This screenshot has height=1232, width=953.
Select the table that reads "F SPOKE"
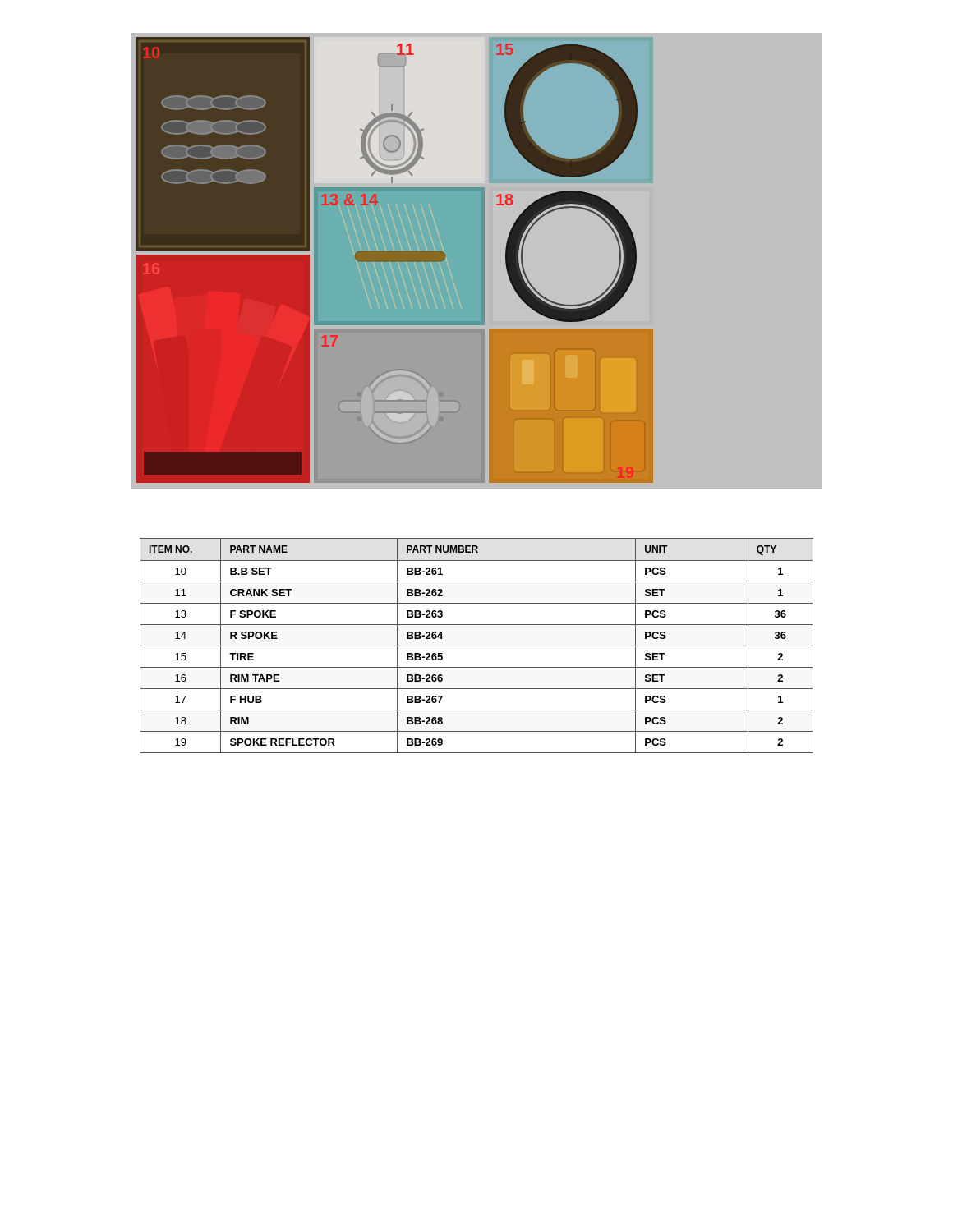pos(476,646)
